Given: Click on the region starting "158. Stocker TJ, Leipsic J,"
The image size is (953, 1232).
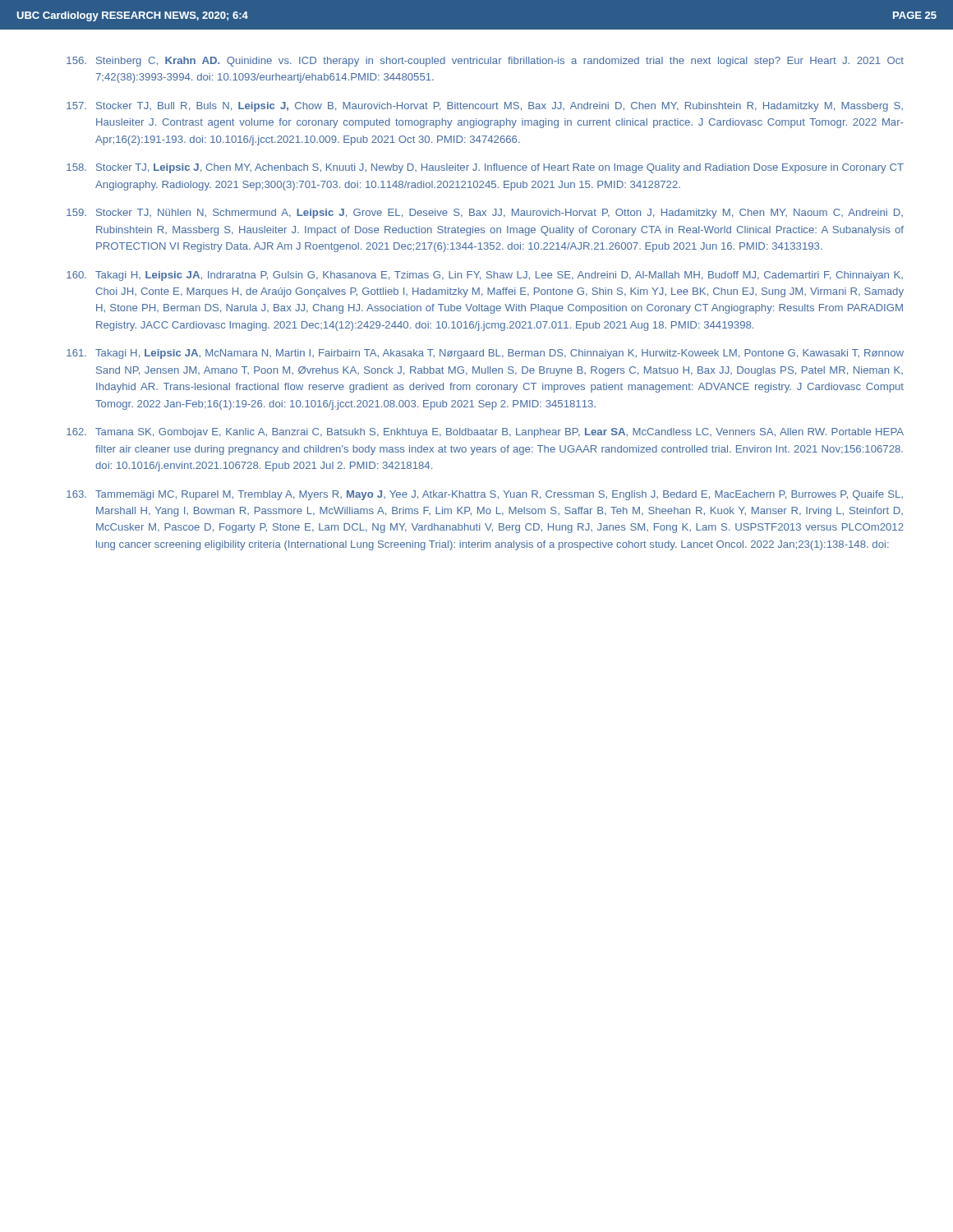Looking at the screenshot, I should [x=476, y=176].
